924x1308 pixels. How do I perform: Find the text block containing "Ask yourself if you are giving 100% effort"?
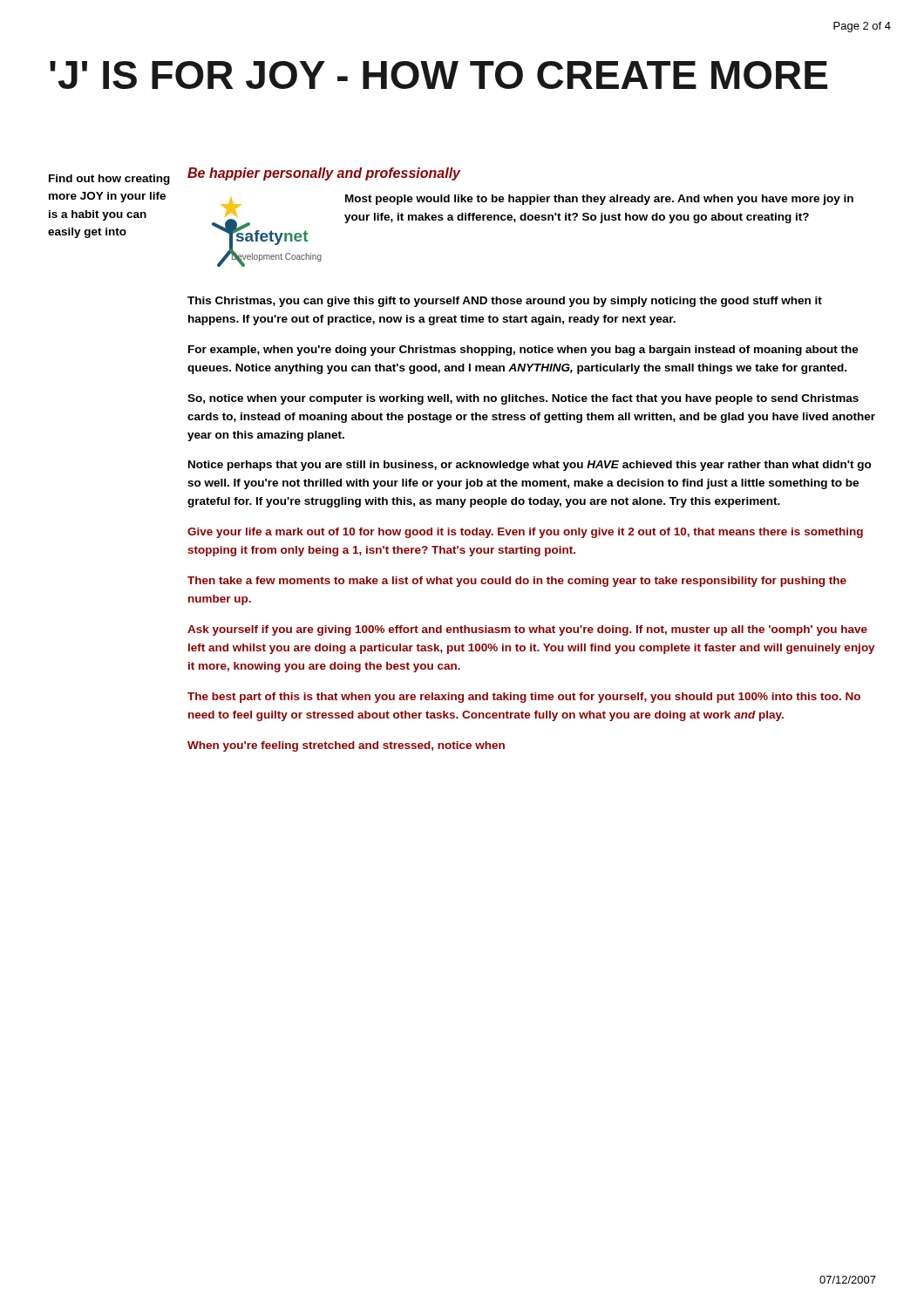[531, 647]
